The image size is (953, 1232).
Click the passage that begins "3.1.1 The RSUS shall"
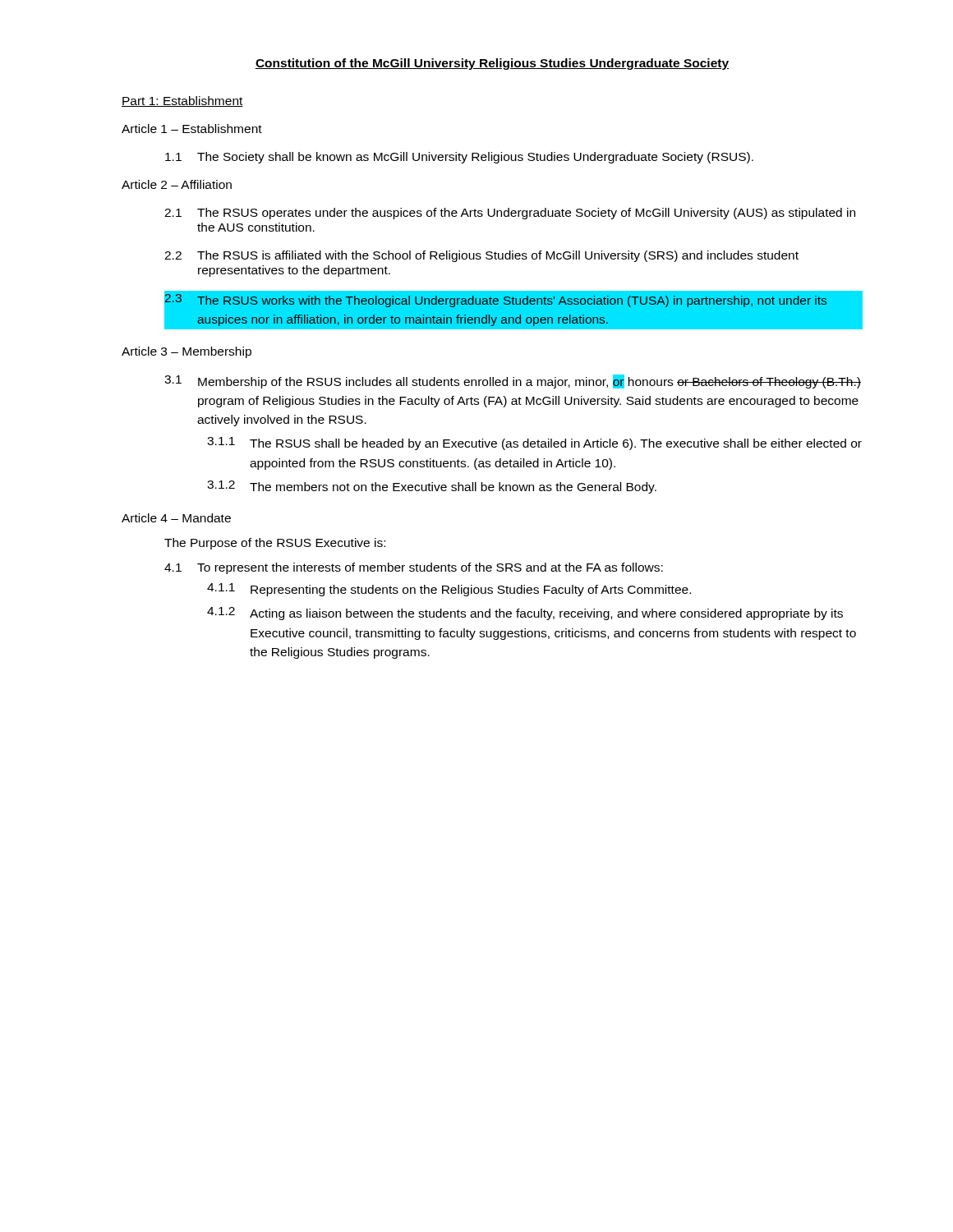pyautogui.click(x=535, y=453)
